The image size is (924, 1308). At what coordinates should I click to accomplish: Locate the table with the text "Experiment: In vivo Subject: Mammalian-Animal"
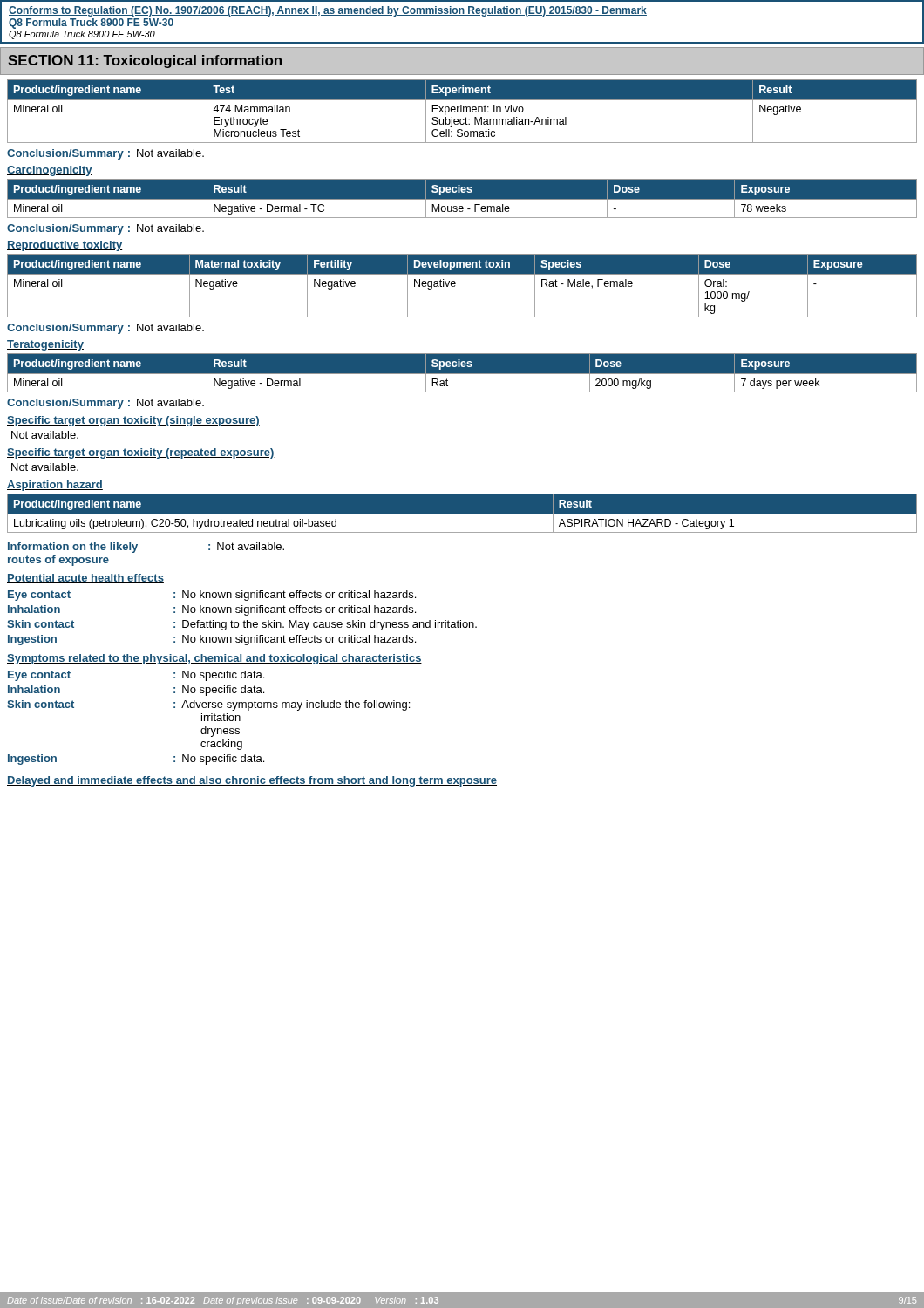click(462, 111)
